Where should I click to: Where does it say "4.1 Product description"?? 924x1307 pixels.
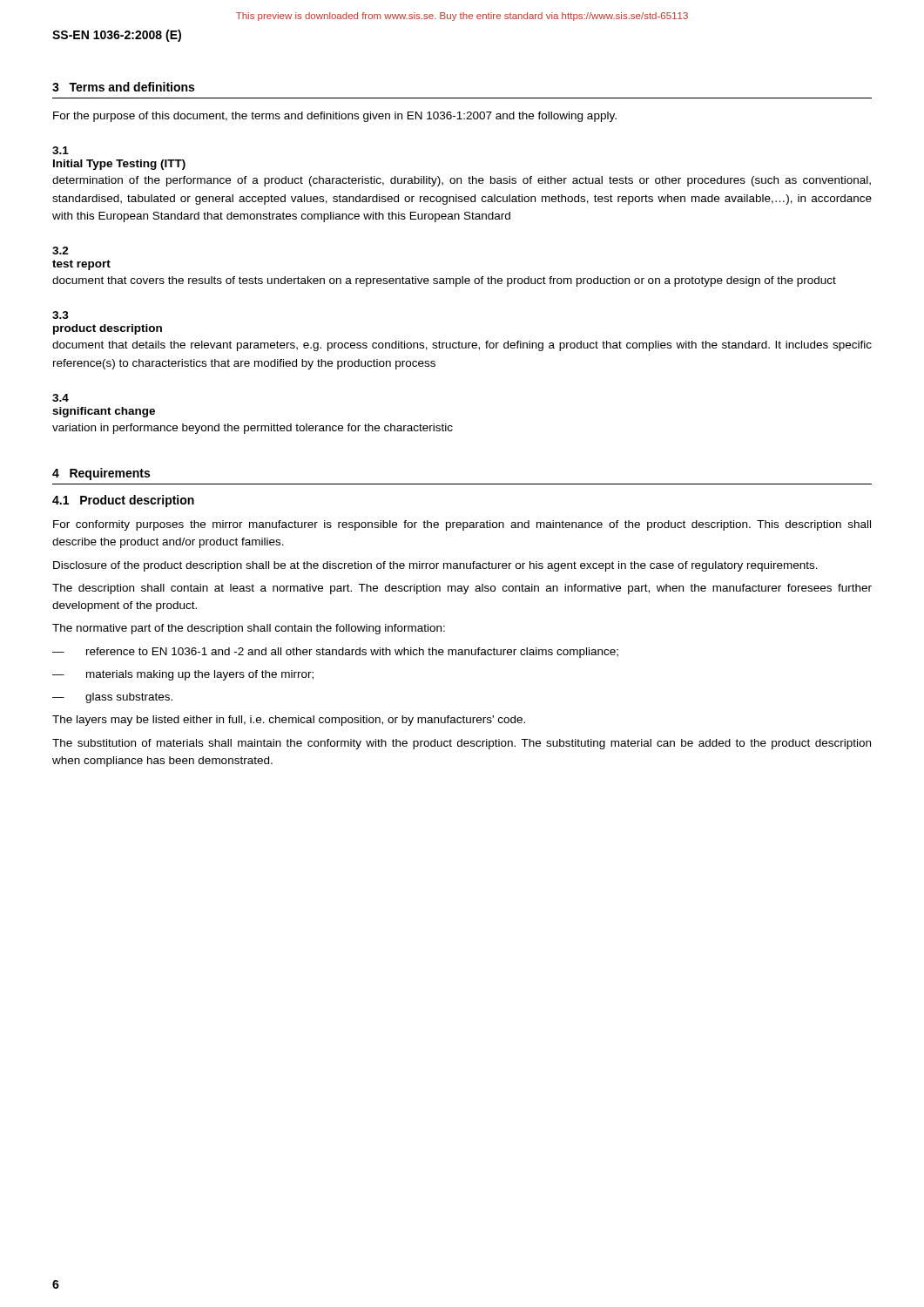[123, 500]
